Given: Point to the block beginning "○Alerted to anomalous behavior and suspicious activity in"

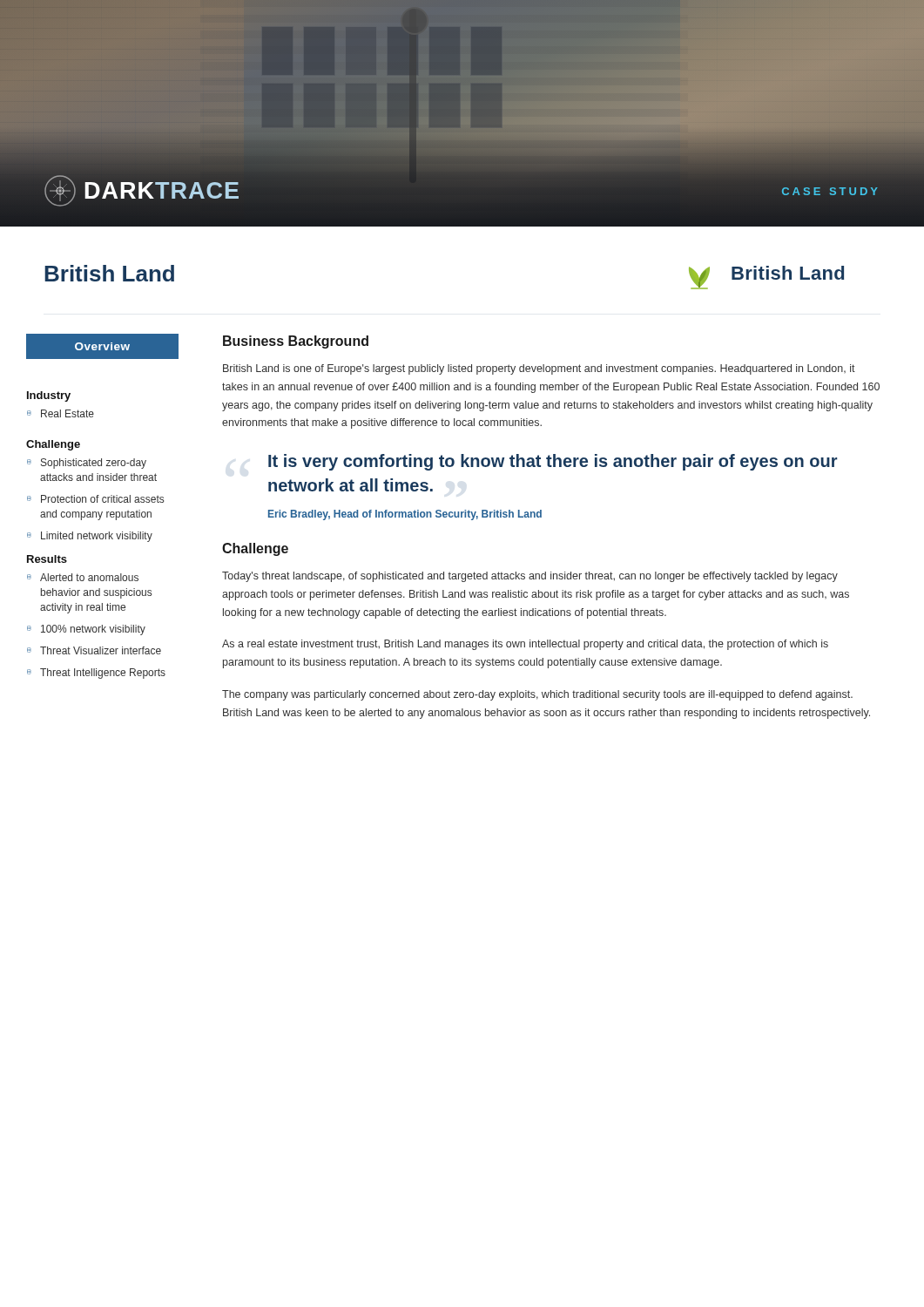Looking at the screenshot, I should [x=89, y=592].
